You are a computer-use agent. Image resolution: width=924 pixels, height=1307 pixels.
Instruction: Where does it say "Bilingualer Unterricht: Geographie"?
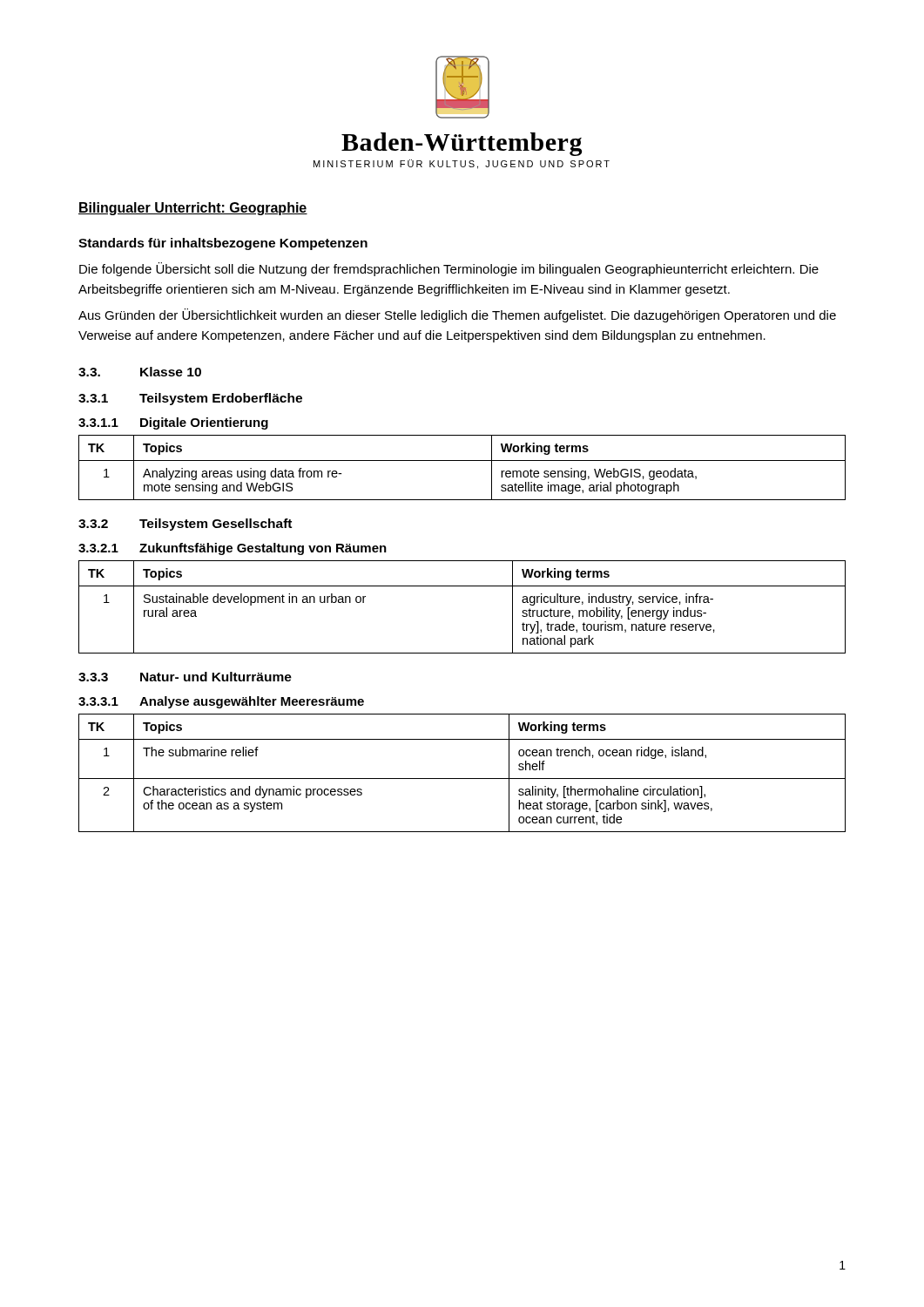click(x=193, y=208)
